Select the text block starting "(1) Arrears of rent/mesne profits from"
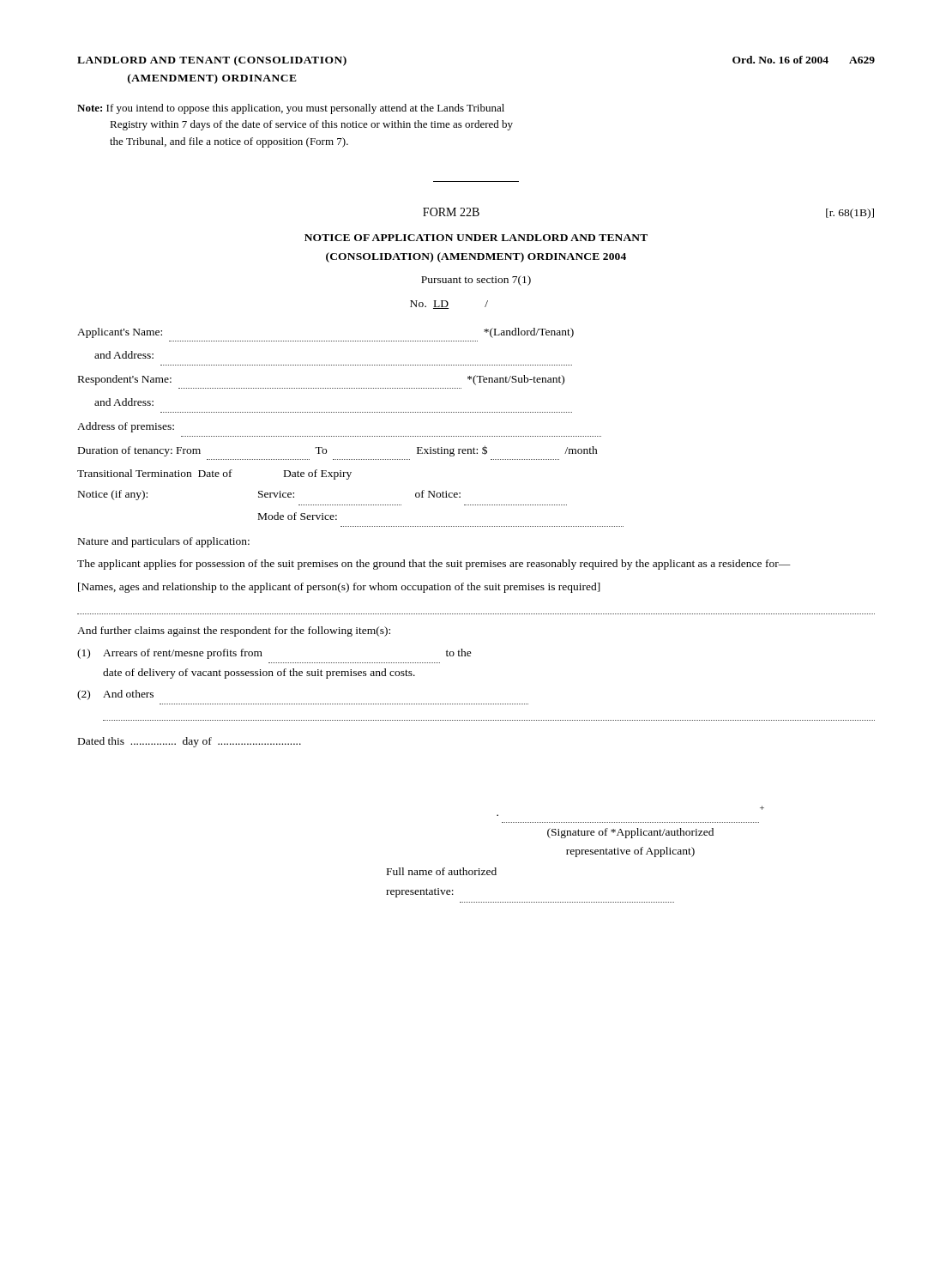Viewport: 952px width, 1287px height. click(476, 663)
